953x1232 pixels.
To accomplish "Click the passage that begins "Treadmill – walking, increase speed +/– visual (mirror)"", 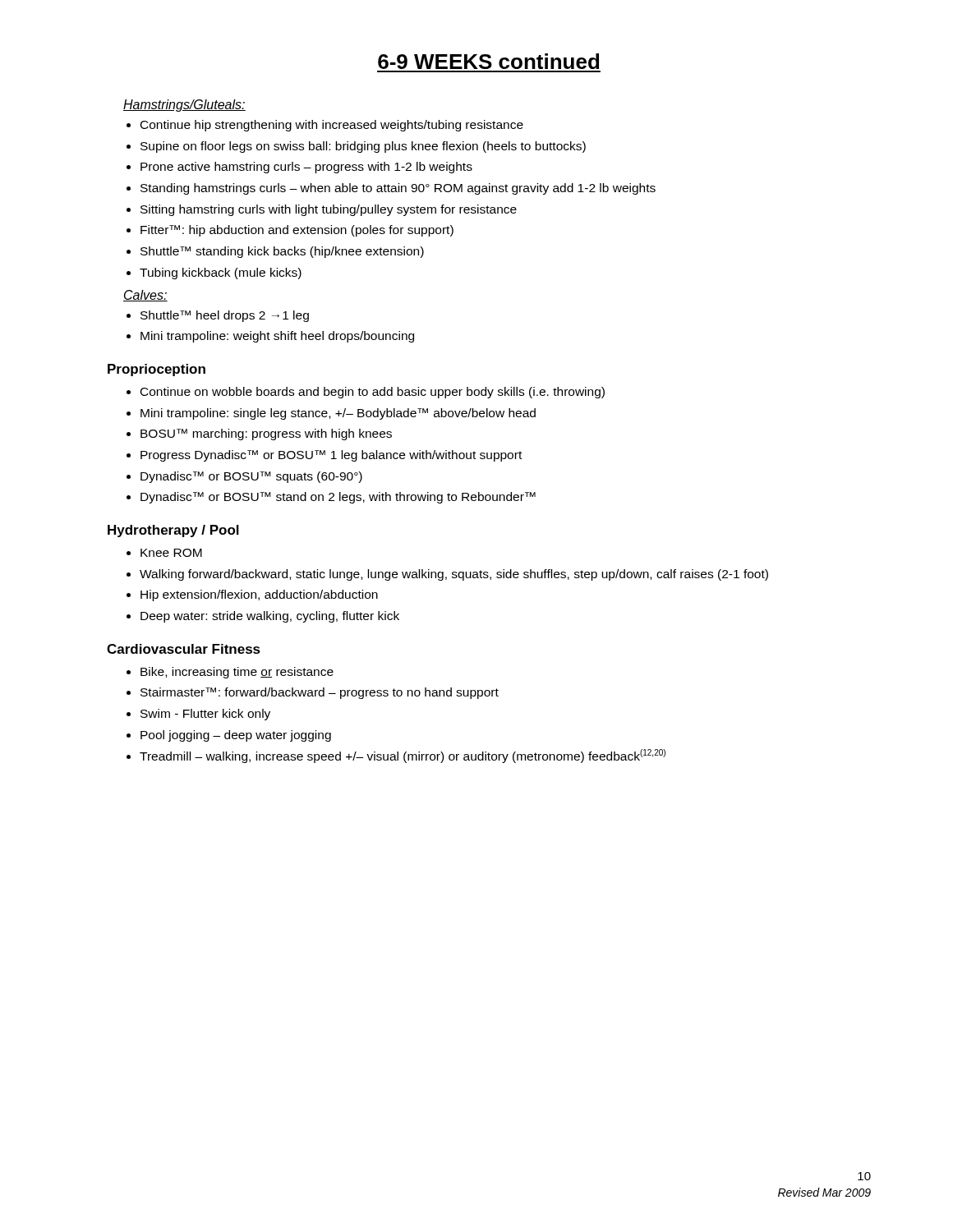I will 403,755.
